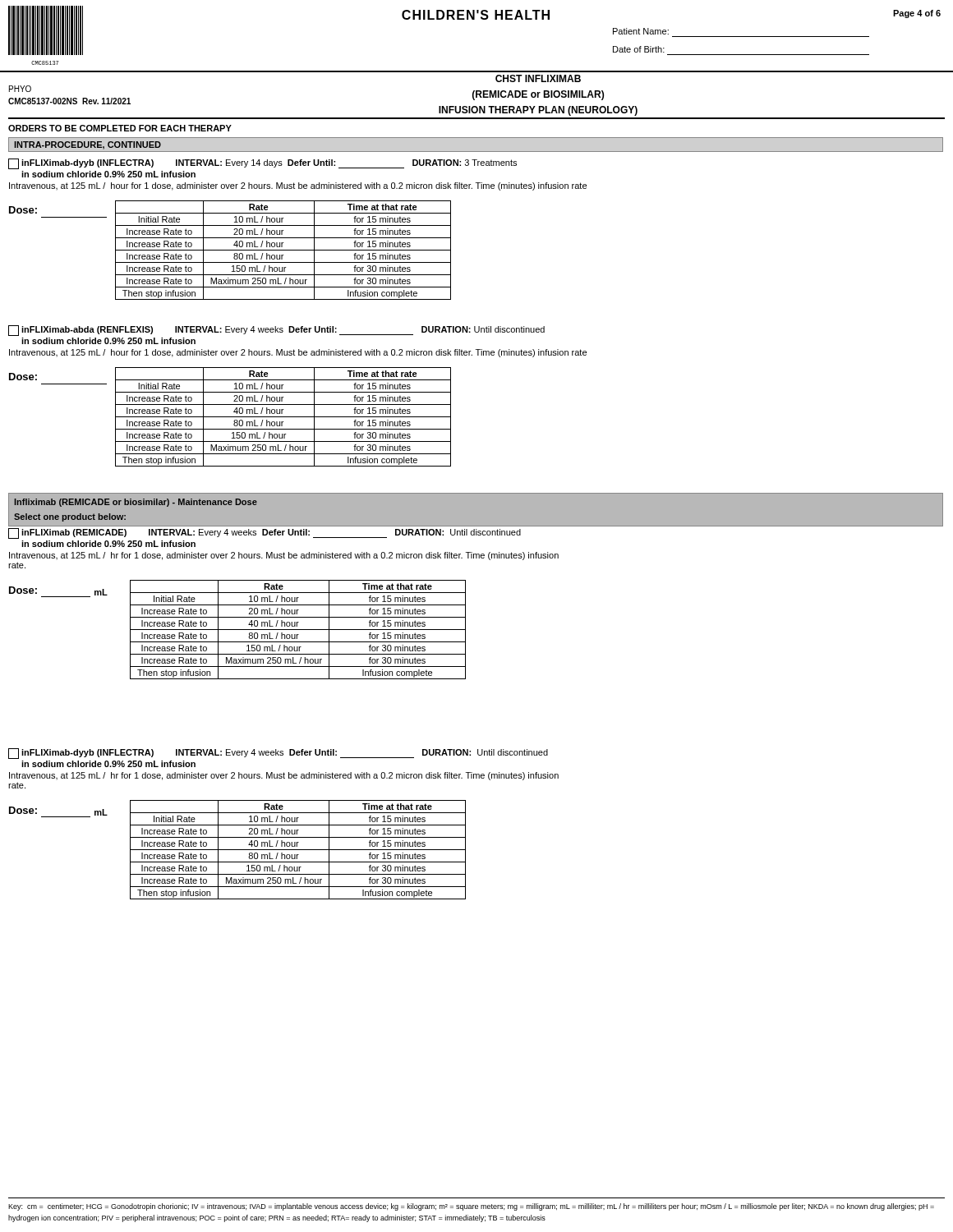The height and width of the screenshot is (1232, 953).
Task: Navigate to the passage starting "ORDERS TO BE COMPLETED FOR EACH THERAPY"
Action: pos(120,128)
